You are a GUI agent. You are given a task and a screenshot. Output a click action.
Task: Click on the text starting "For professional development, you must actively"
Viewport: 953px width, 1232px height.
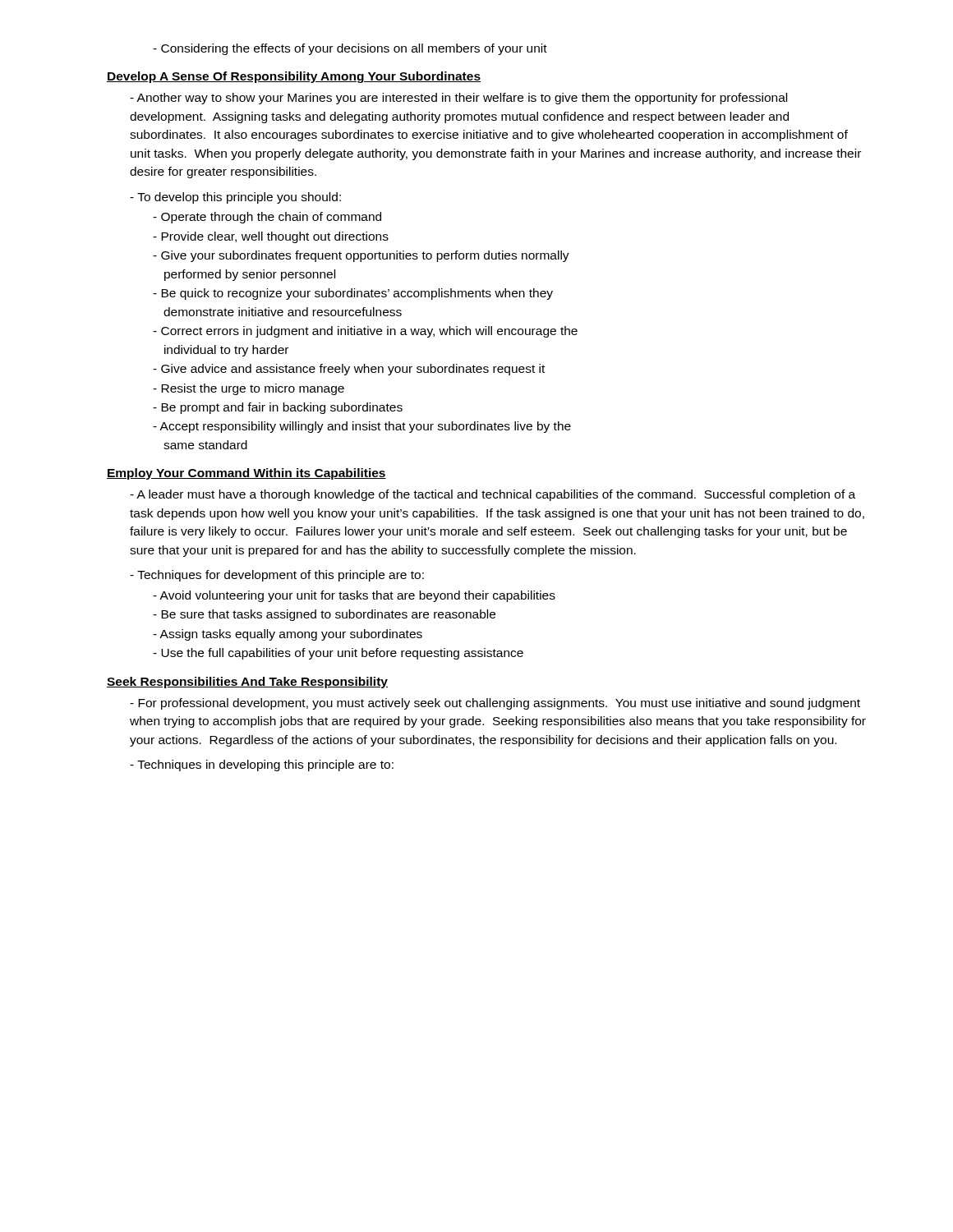coord(498,721)
